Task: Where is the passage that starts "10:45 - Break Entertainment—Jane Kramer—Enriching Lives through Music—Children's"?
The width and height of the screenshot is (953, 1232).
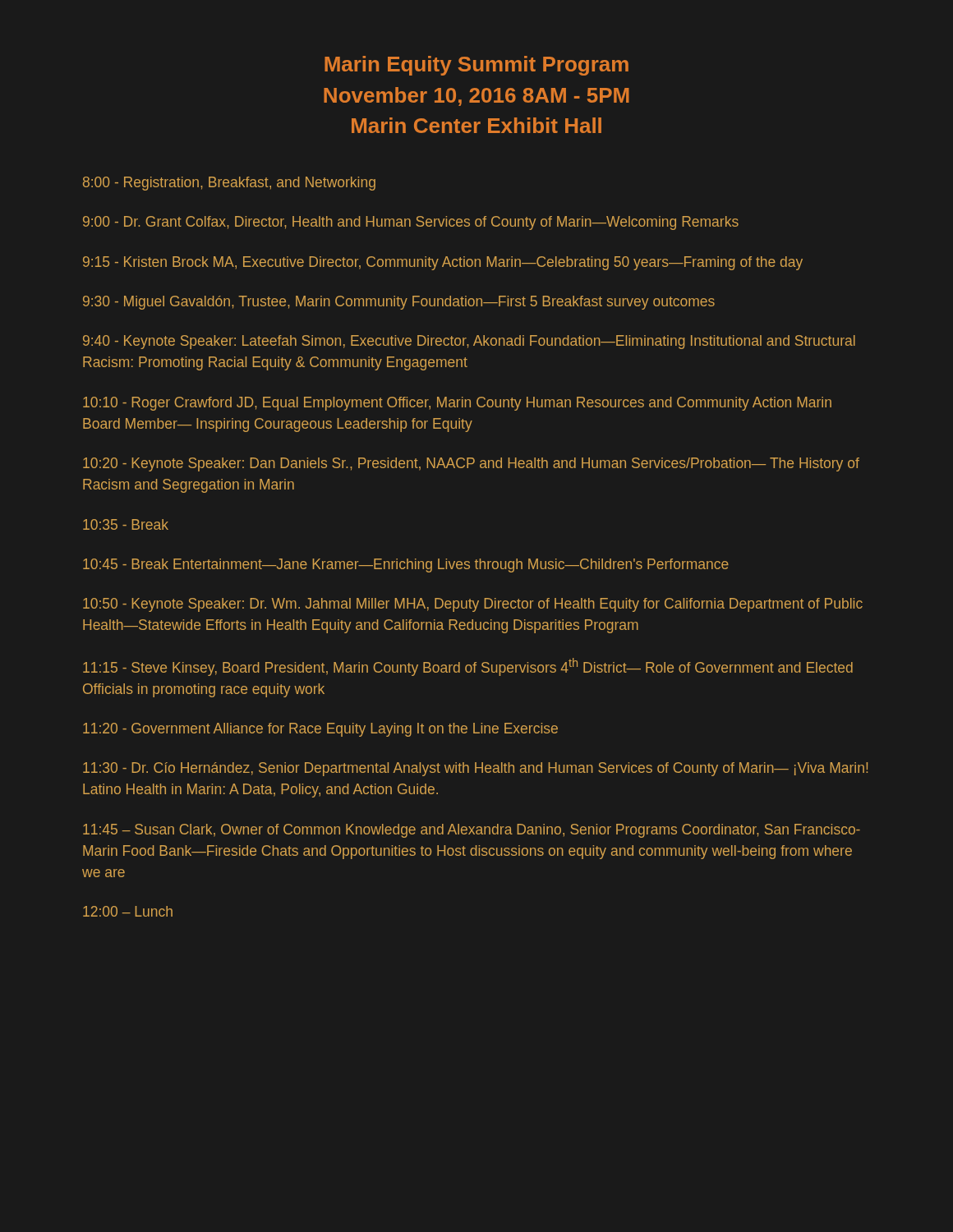Action: pyautogui.click(x=406, y=564)
